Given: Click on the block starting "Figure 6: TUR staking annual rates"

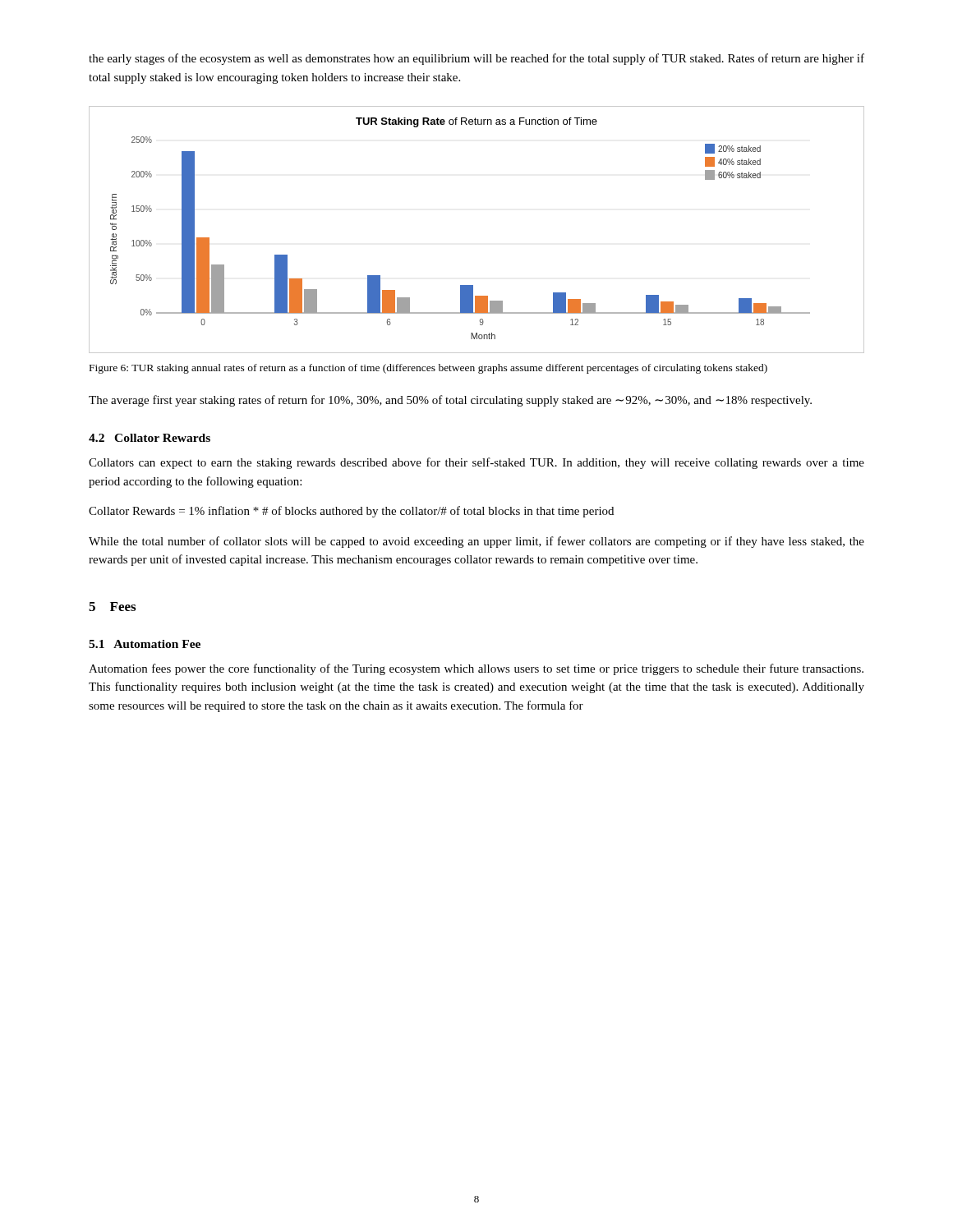Looking at the screenshot, I should (x=428, y=368).
